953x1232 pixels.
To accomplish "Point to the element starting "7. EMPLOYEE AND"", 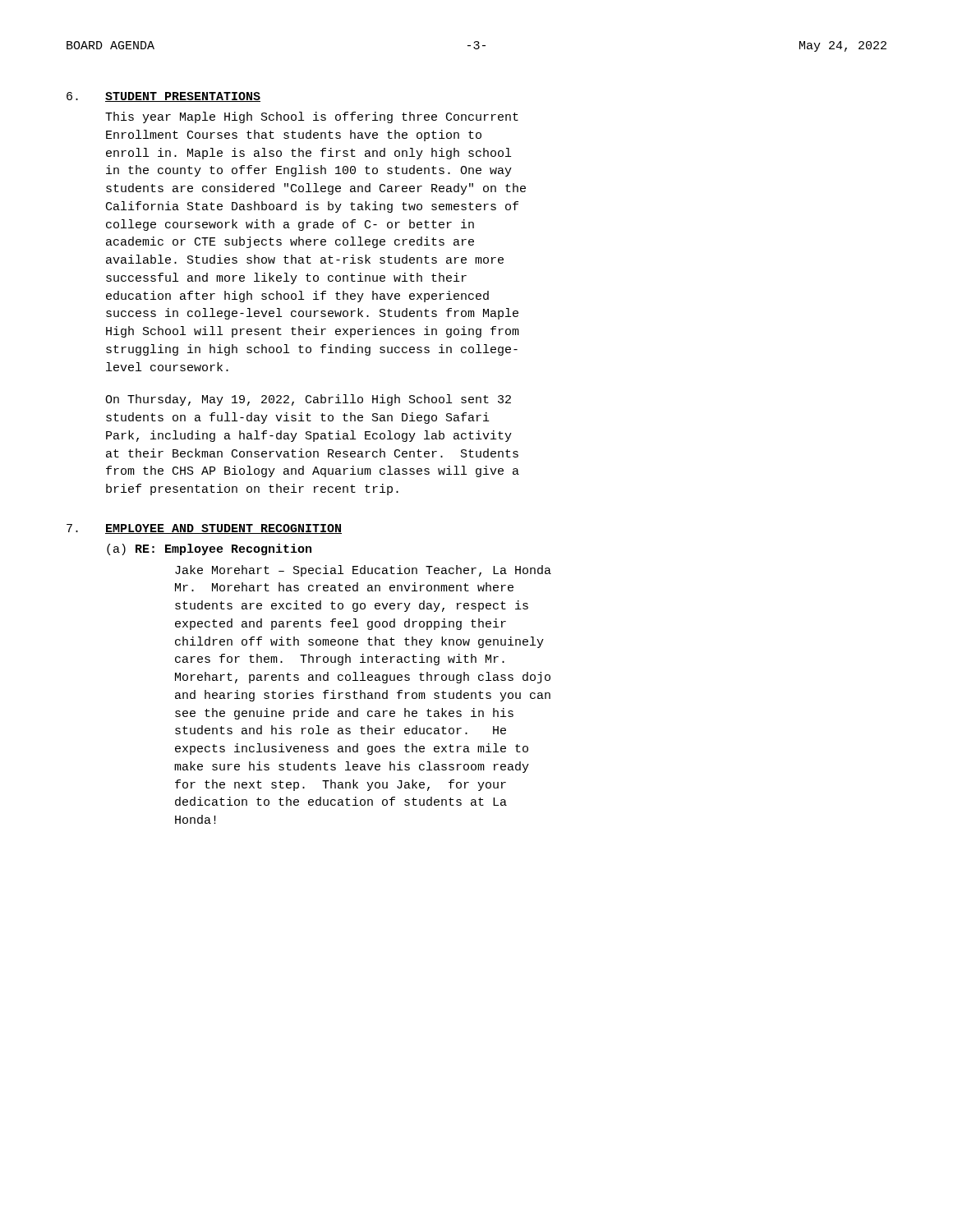I will 204,529.
